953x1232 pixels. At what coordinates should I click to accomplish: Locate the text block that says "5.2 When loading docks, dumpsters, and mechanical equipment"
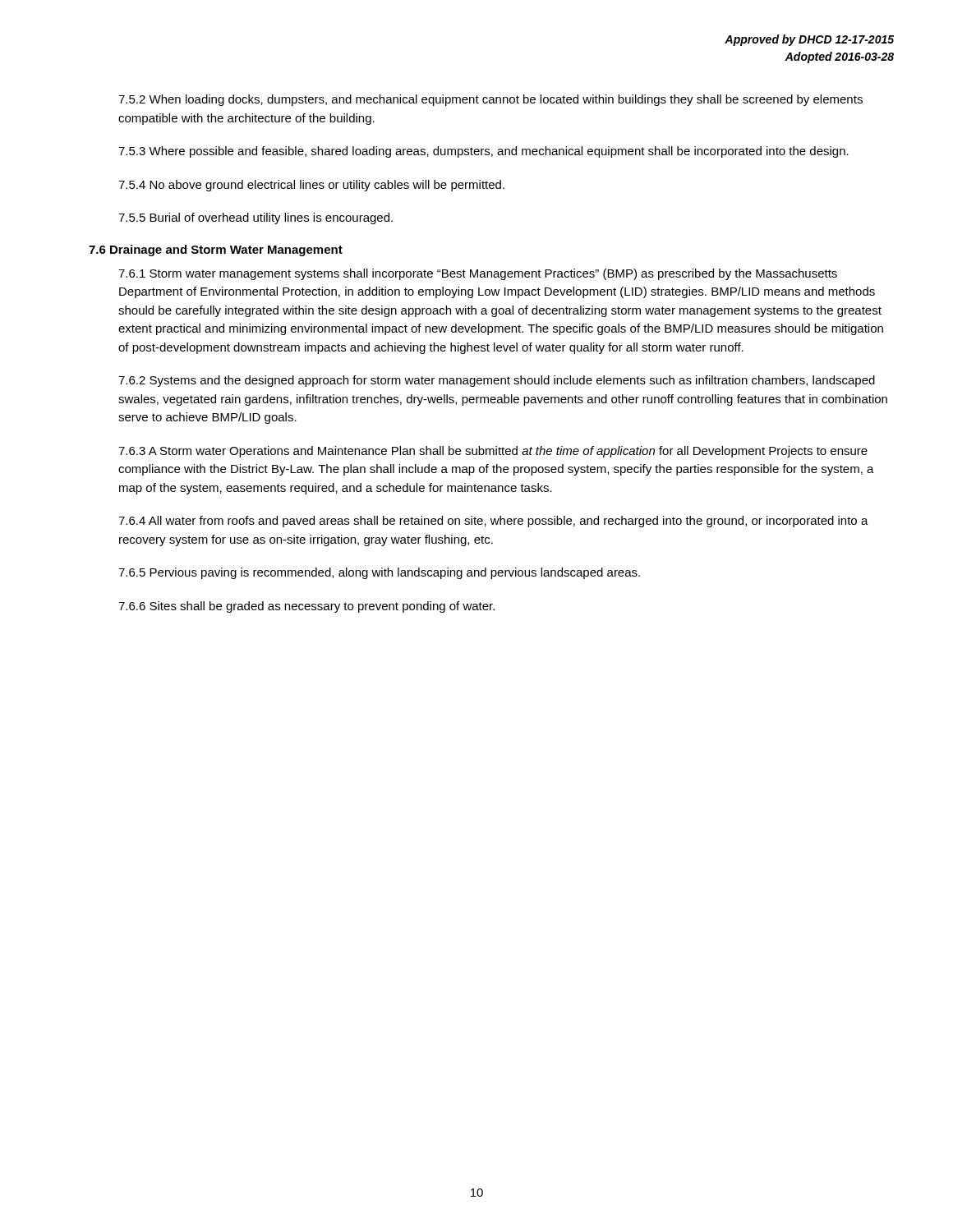point(491,108)
